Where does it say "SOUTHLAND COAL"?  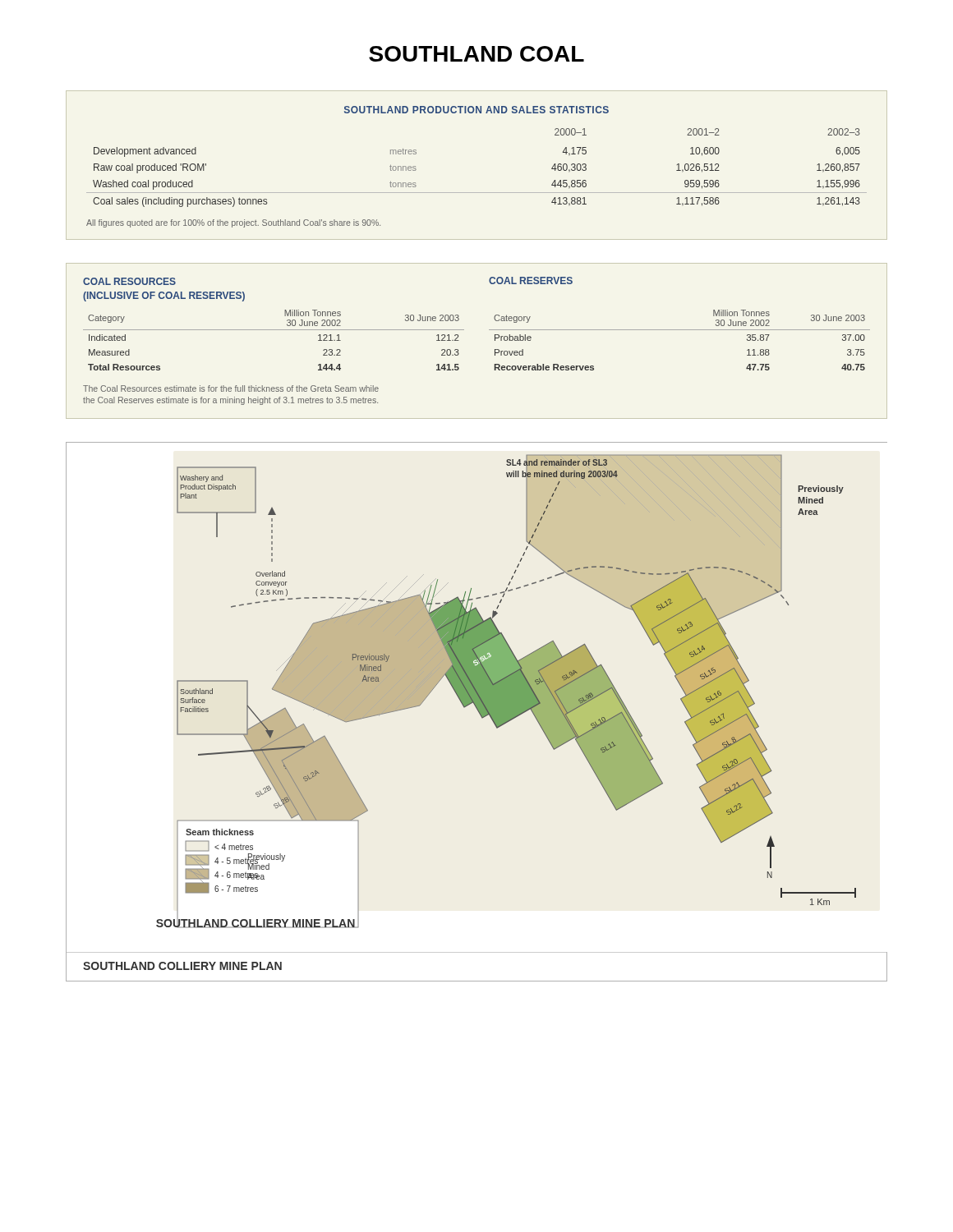pos(476,54)
